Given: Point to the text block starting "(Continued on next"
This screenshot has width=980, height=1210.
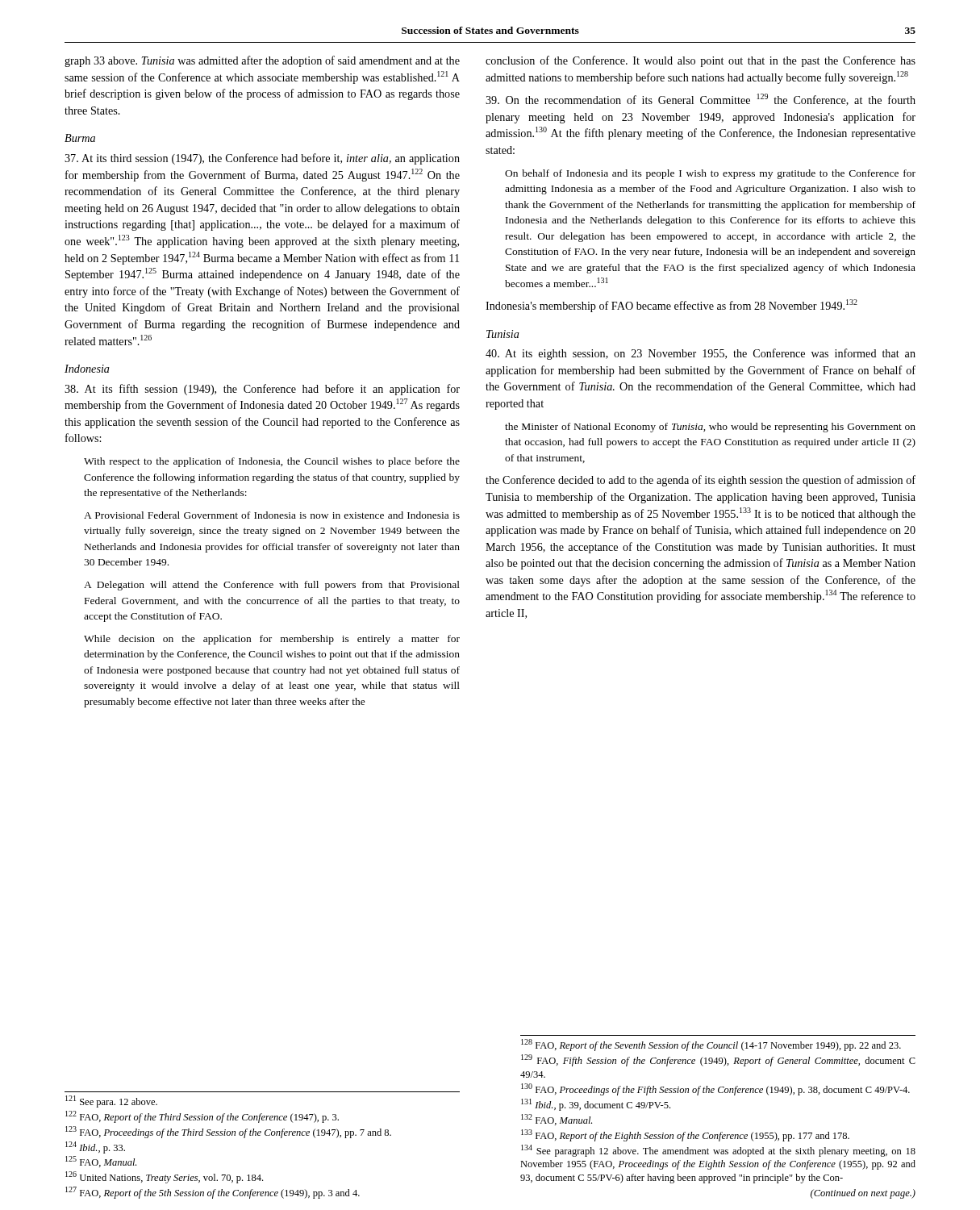Looking at the screenshot, I should click(863, 1193).
